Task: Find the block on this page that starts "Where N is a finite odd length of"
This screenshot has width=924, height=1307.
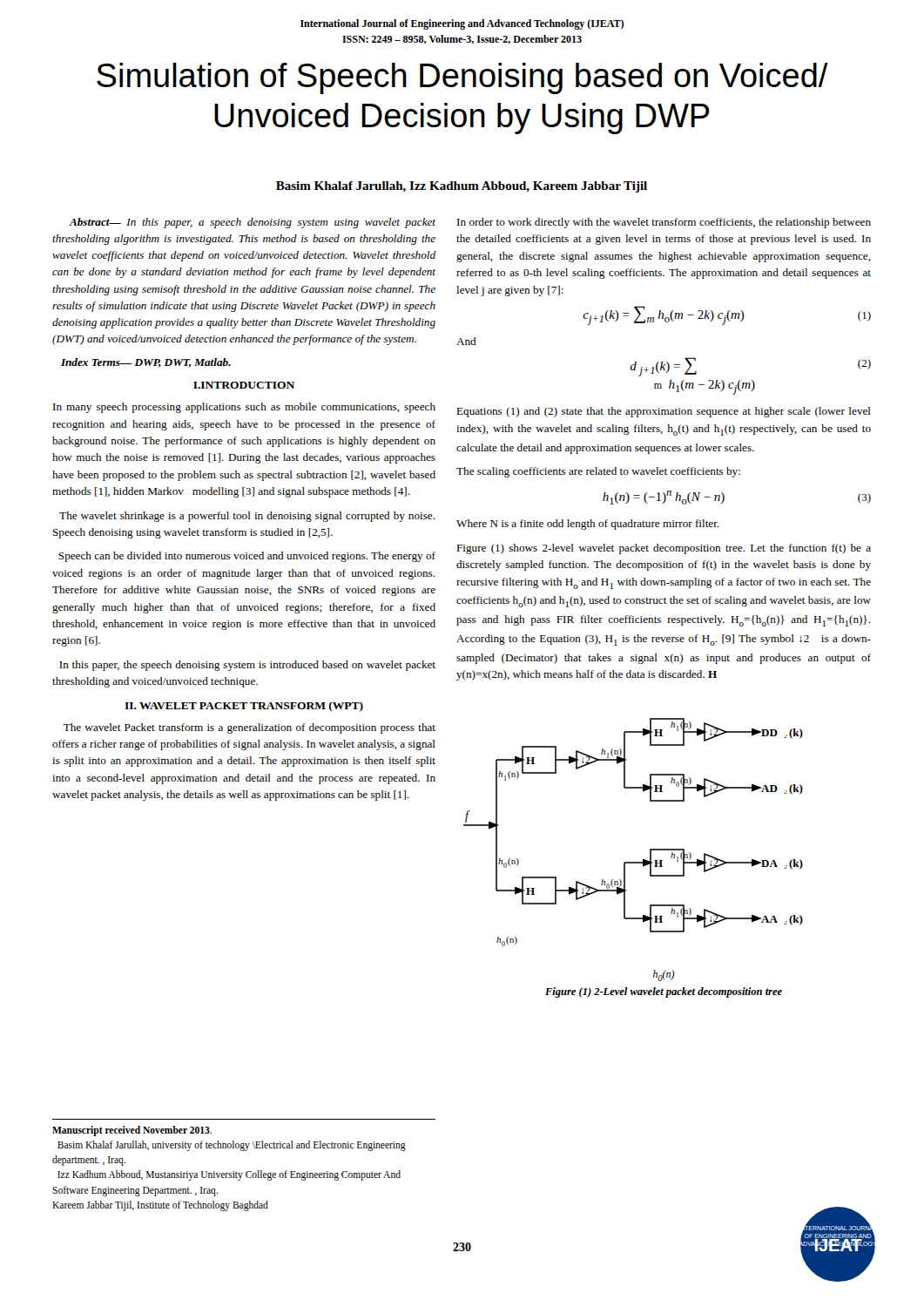Action: 588,524
